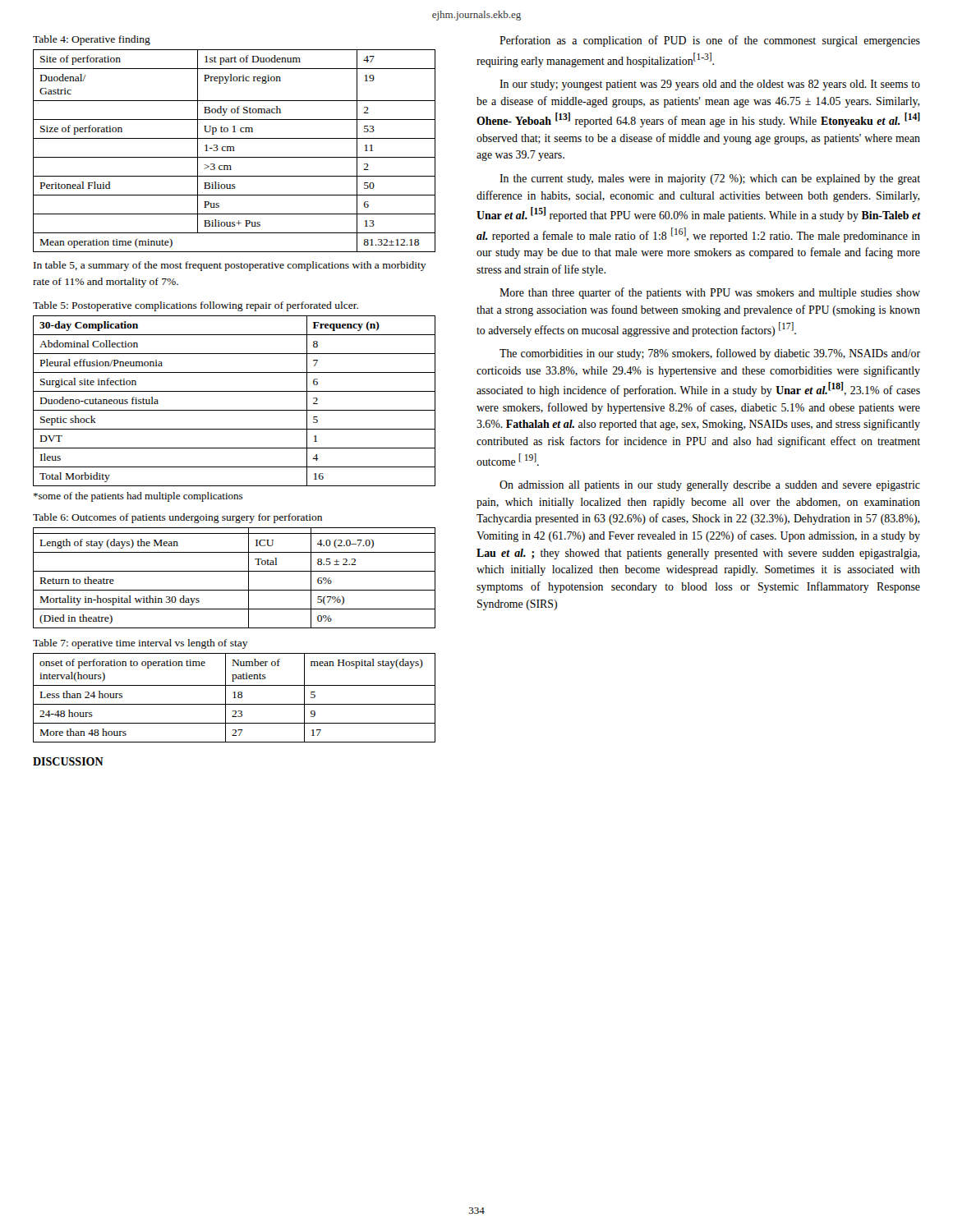
Task: Navigate to the passage starting "In table 5,"
Action: point(229,273)
